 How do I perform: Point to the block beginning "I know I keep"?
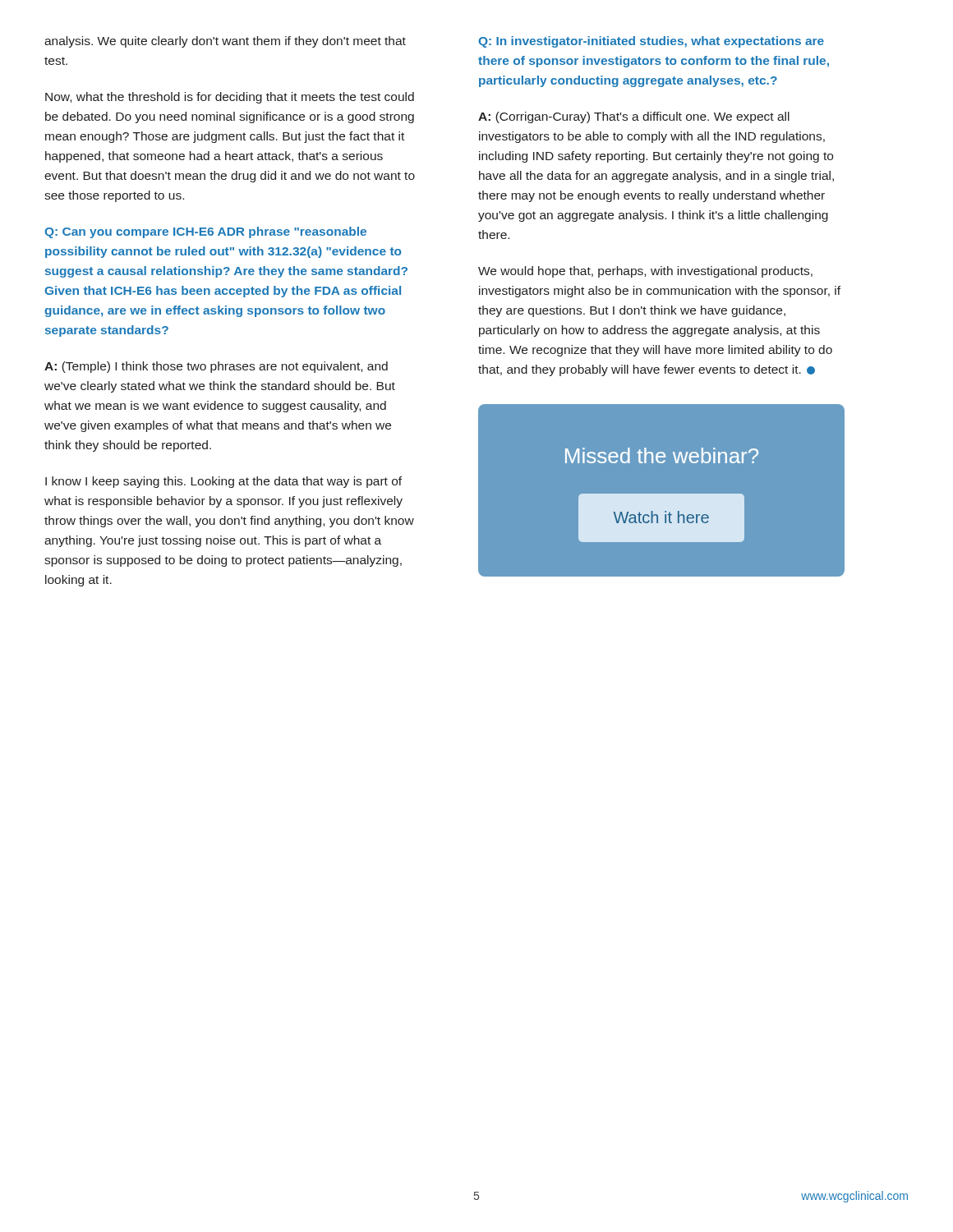click(x=229, y=530)
